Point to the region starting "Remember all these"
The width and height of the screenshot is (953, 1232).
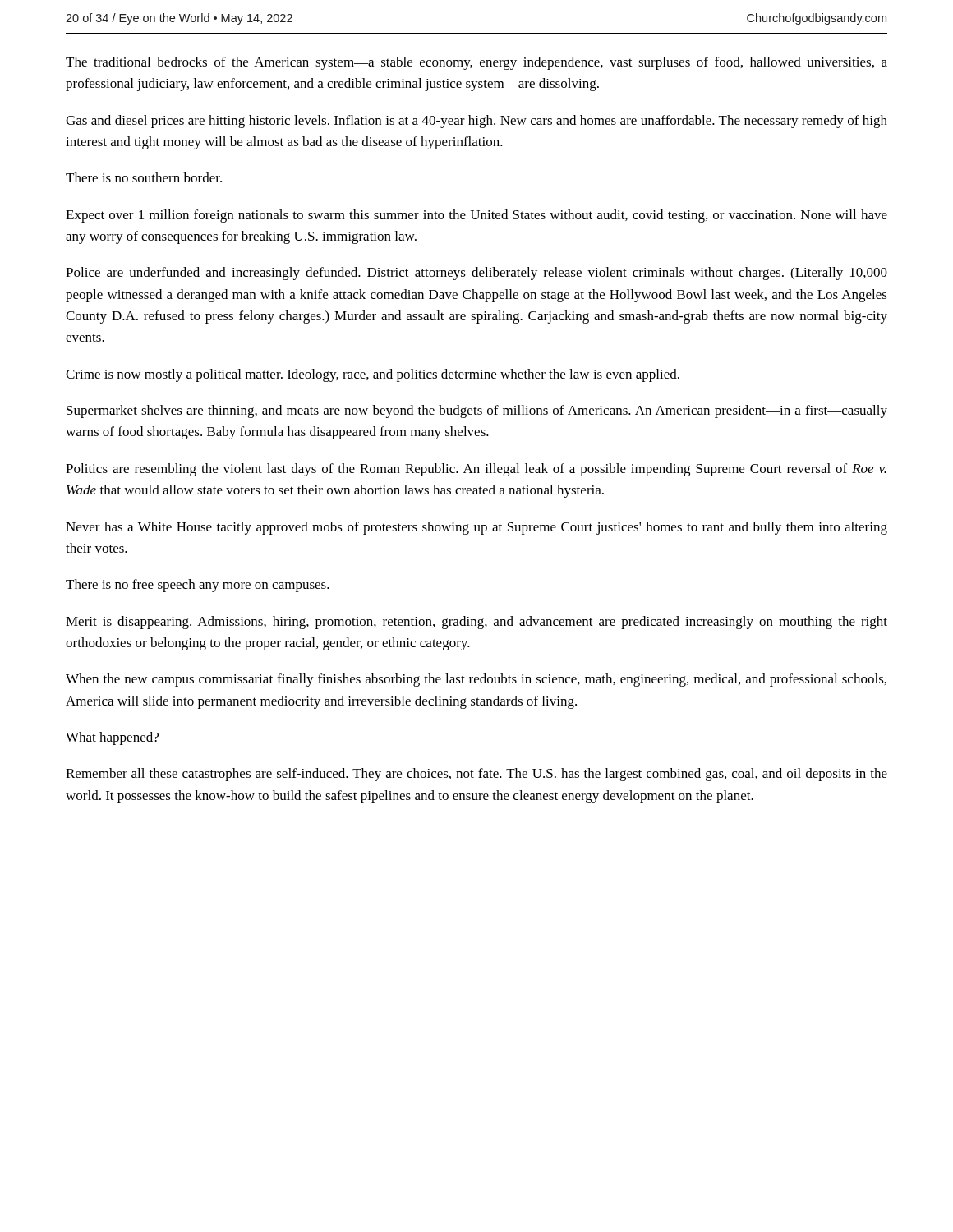tap(476, 784)
